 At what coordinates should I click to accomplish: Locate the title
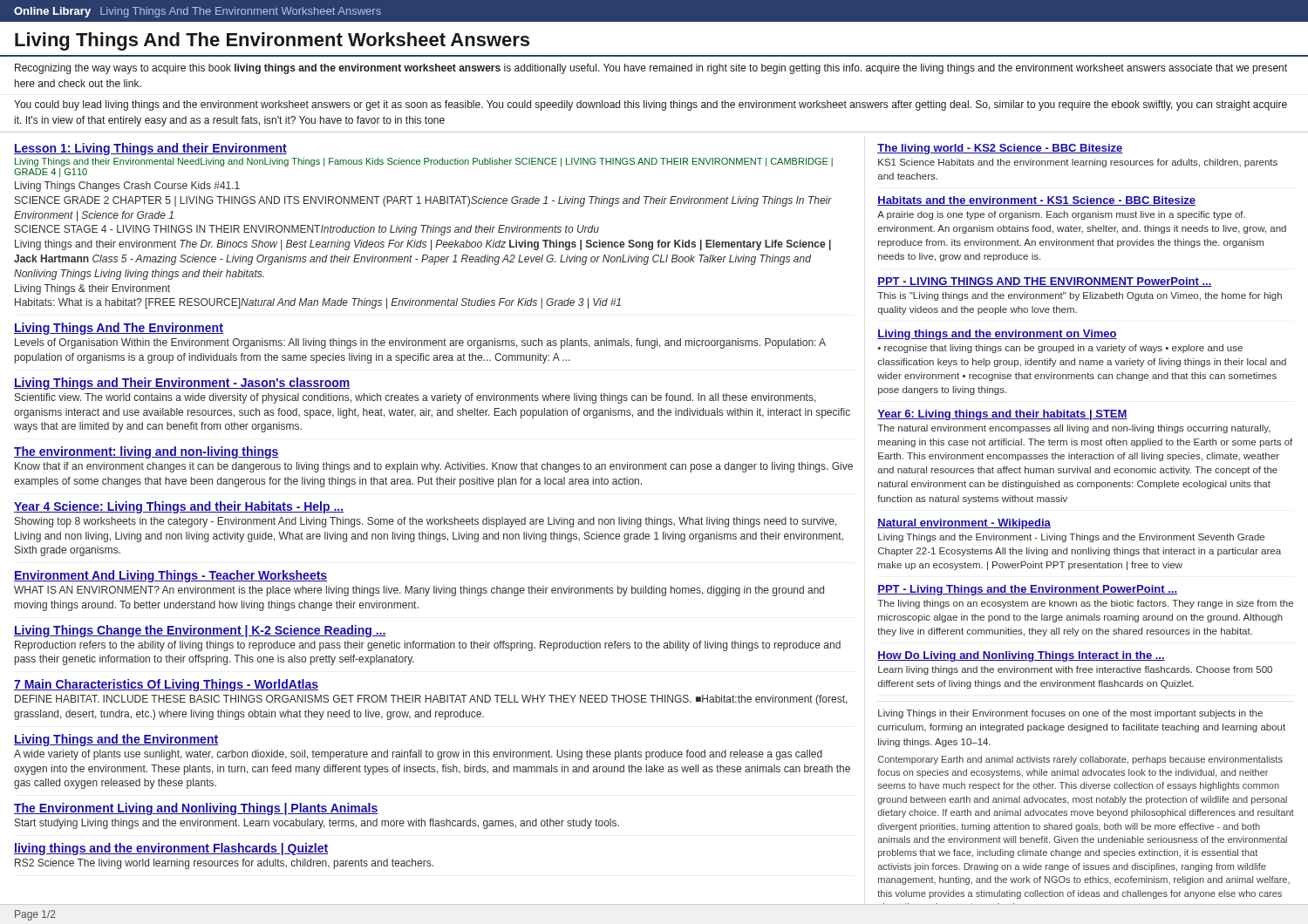[654, 40]
